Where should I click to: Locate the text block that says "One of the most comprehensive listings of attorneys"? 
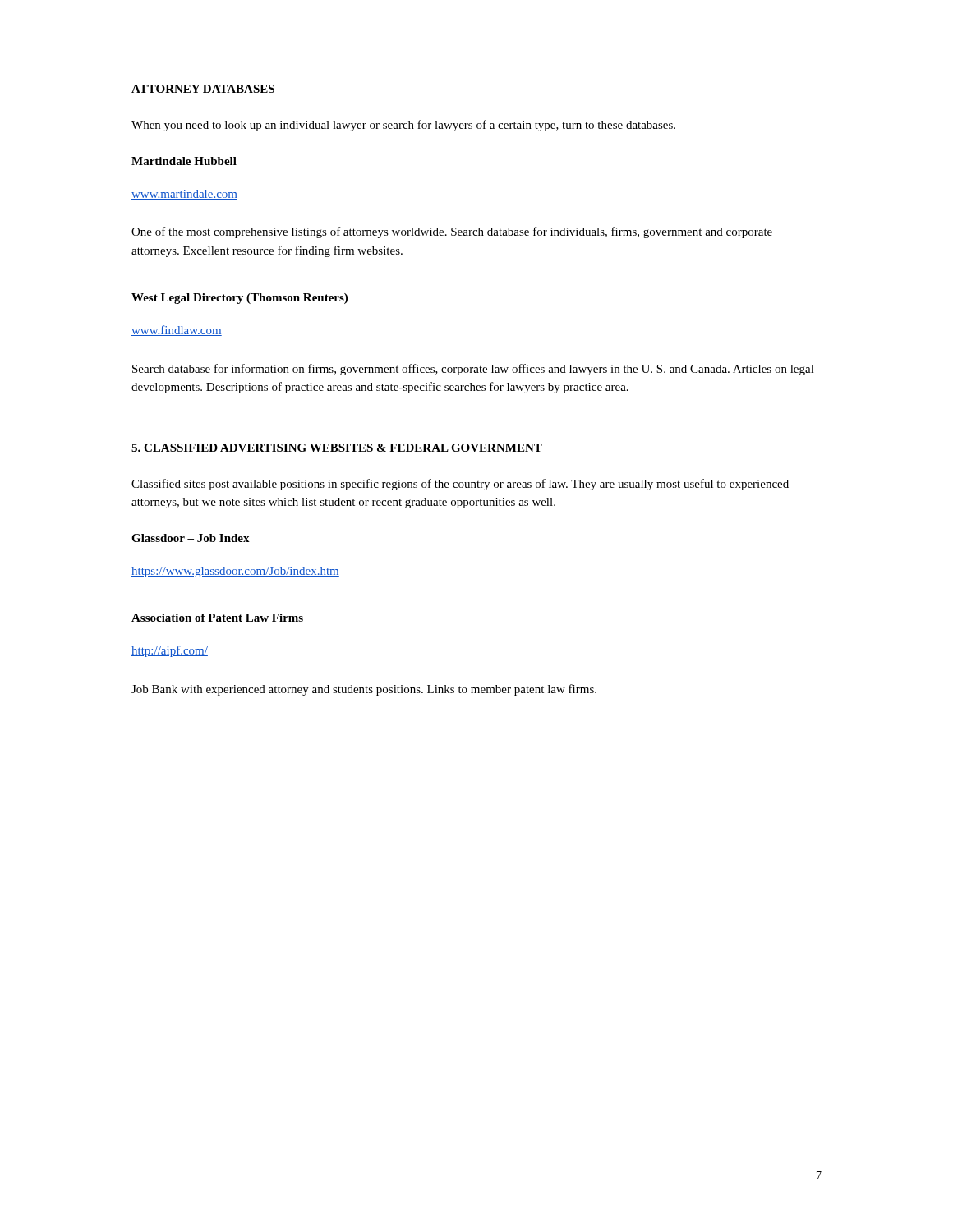[x=452, y=241]
